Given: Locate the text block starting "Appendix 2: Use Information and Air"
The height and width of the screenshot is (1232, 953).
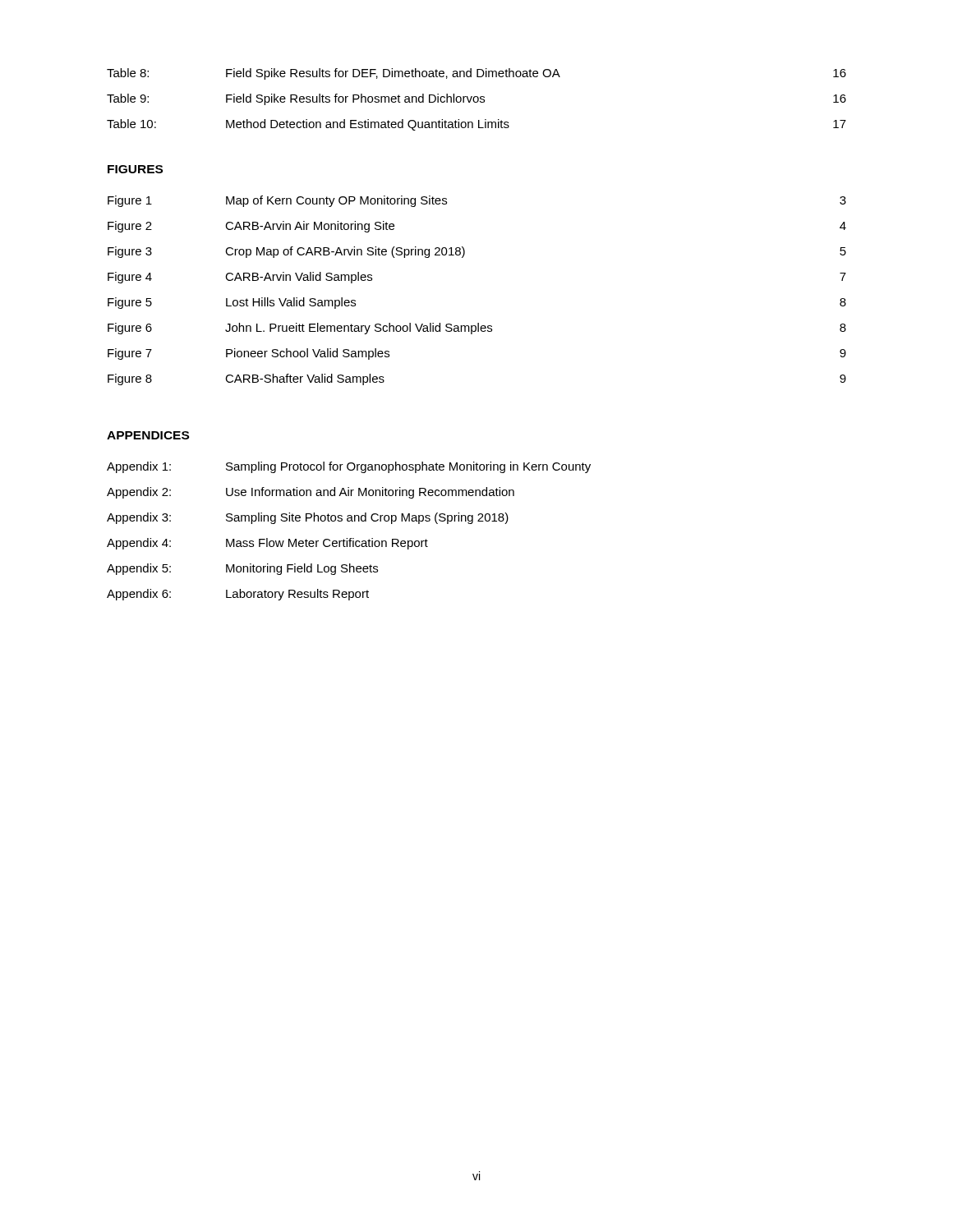Looking at the screenshot, I should 476,492.
